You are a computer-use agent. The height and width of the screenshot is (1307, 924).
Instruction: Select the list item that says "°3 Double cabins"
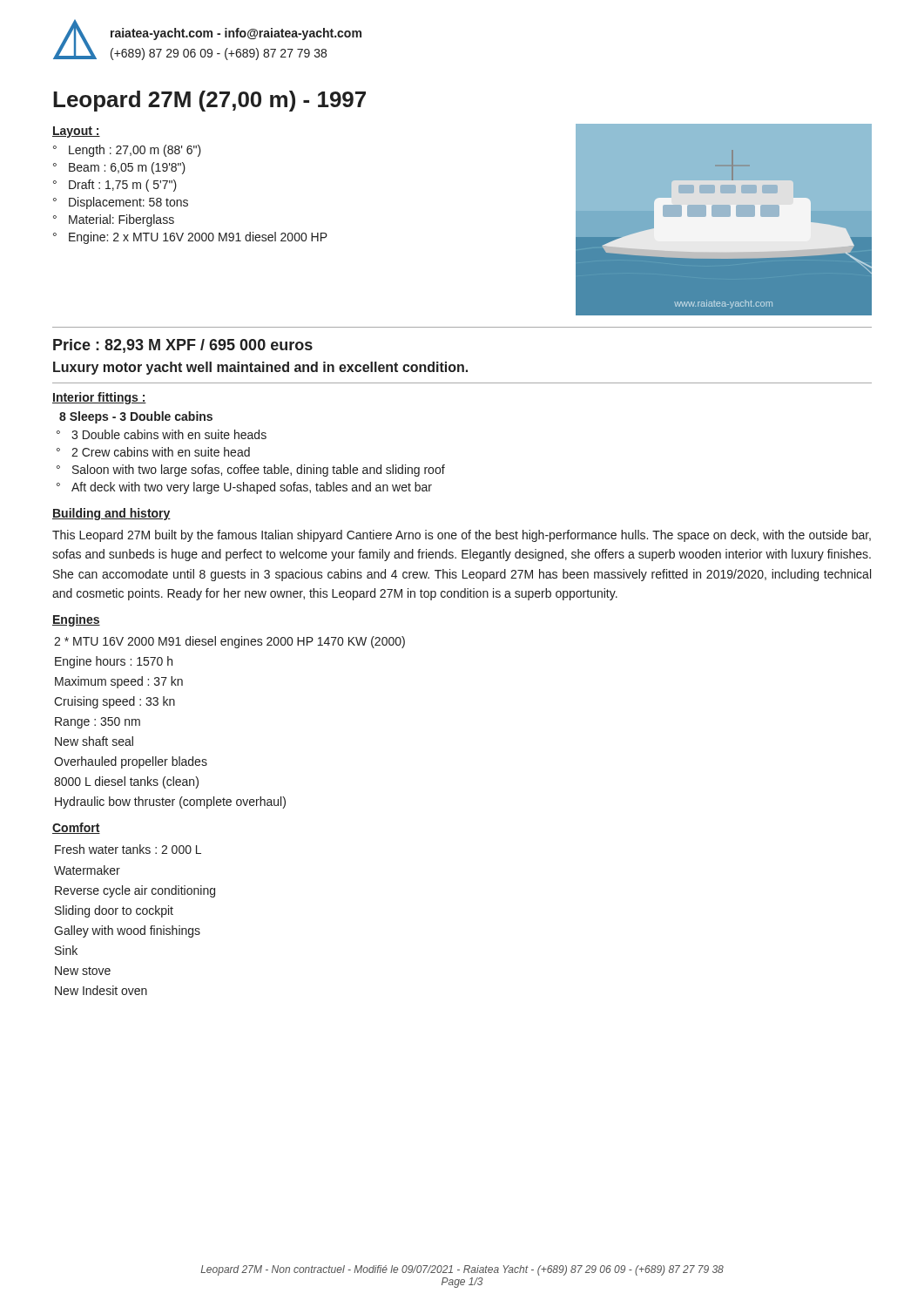(x=161, y=435)
